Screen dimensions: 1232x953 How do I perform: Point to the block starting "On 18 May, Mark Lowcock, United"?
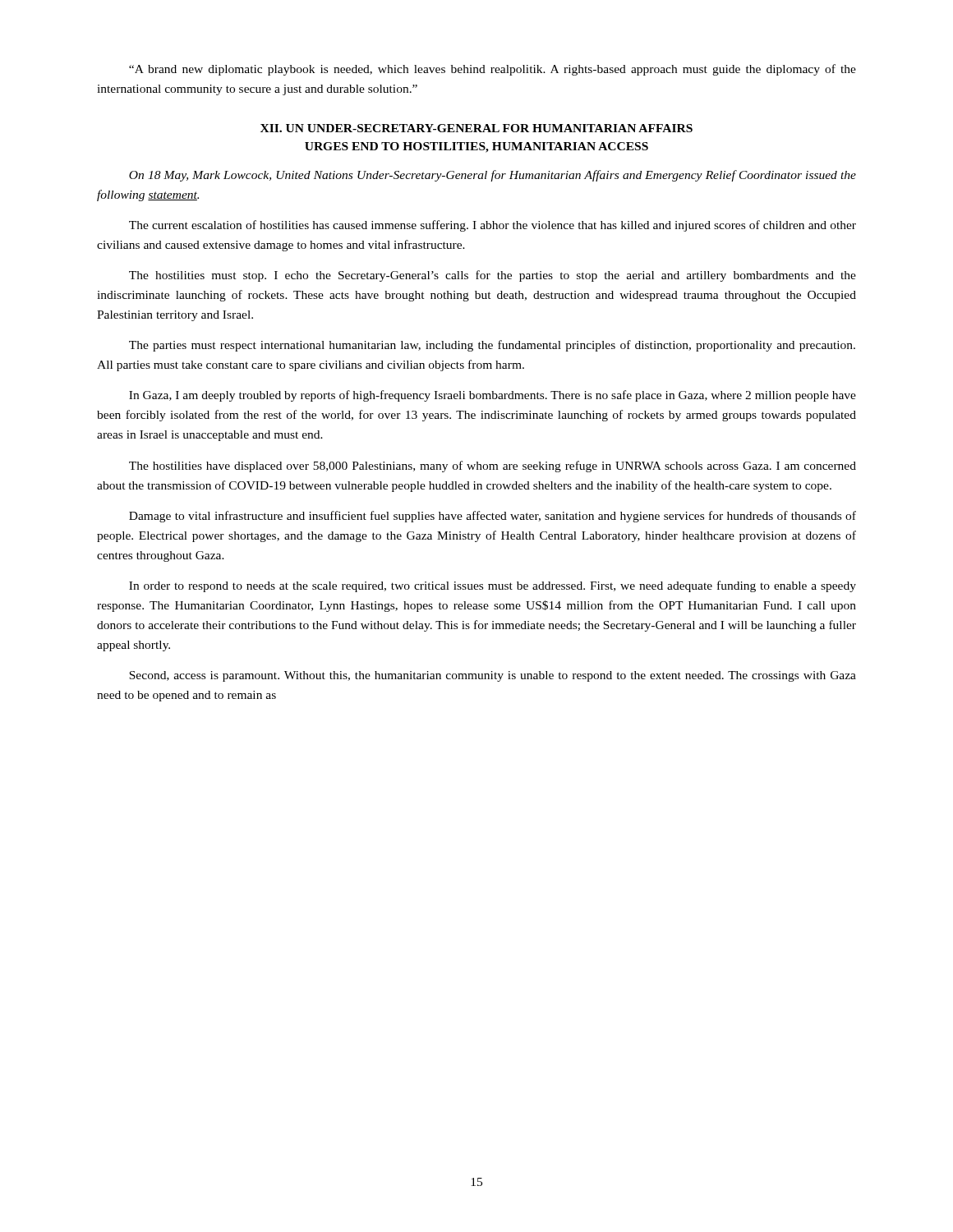(476, 184)
